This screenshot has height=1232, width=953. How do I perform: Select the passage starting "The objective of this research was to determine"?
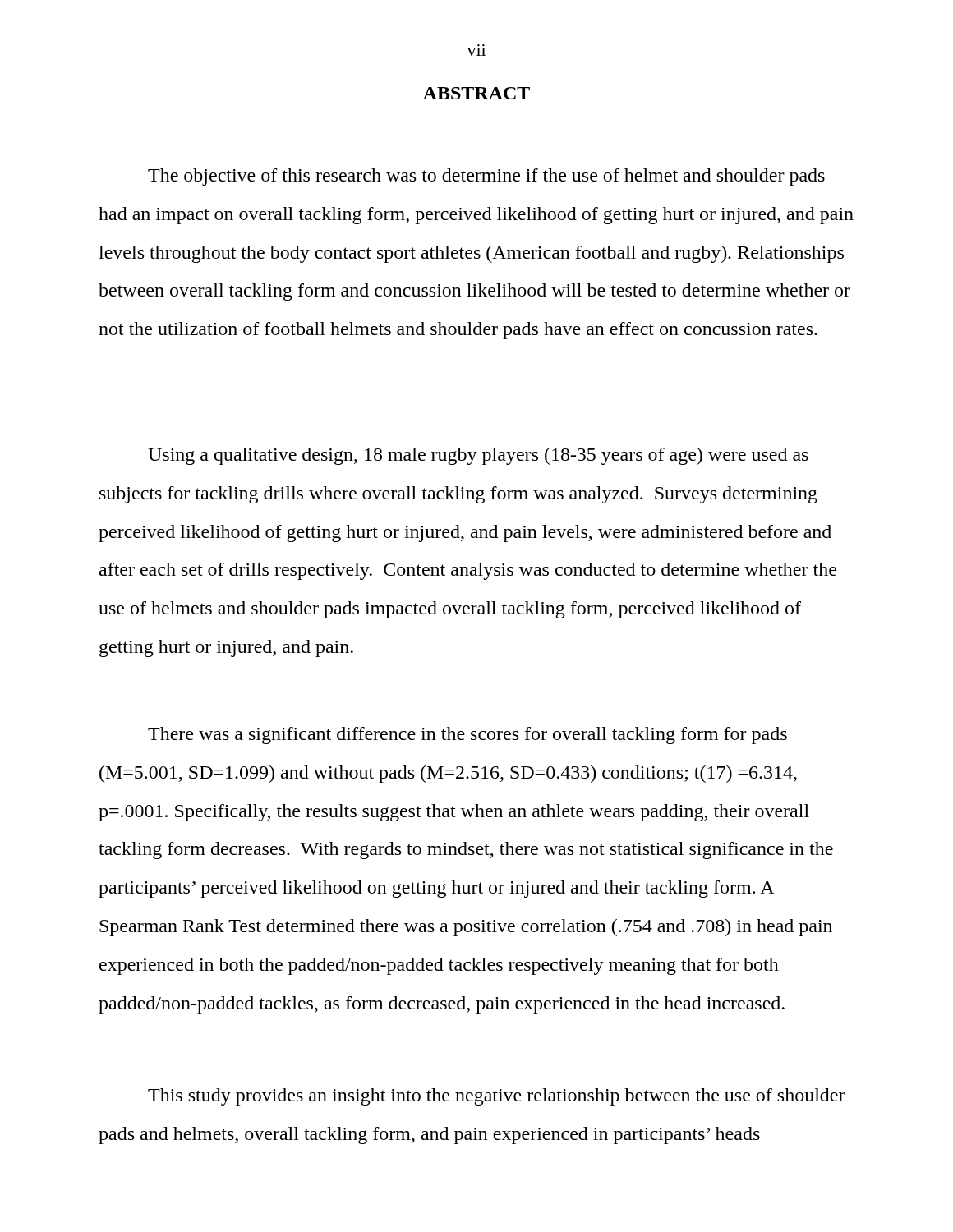pos(476,252)
